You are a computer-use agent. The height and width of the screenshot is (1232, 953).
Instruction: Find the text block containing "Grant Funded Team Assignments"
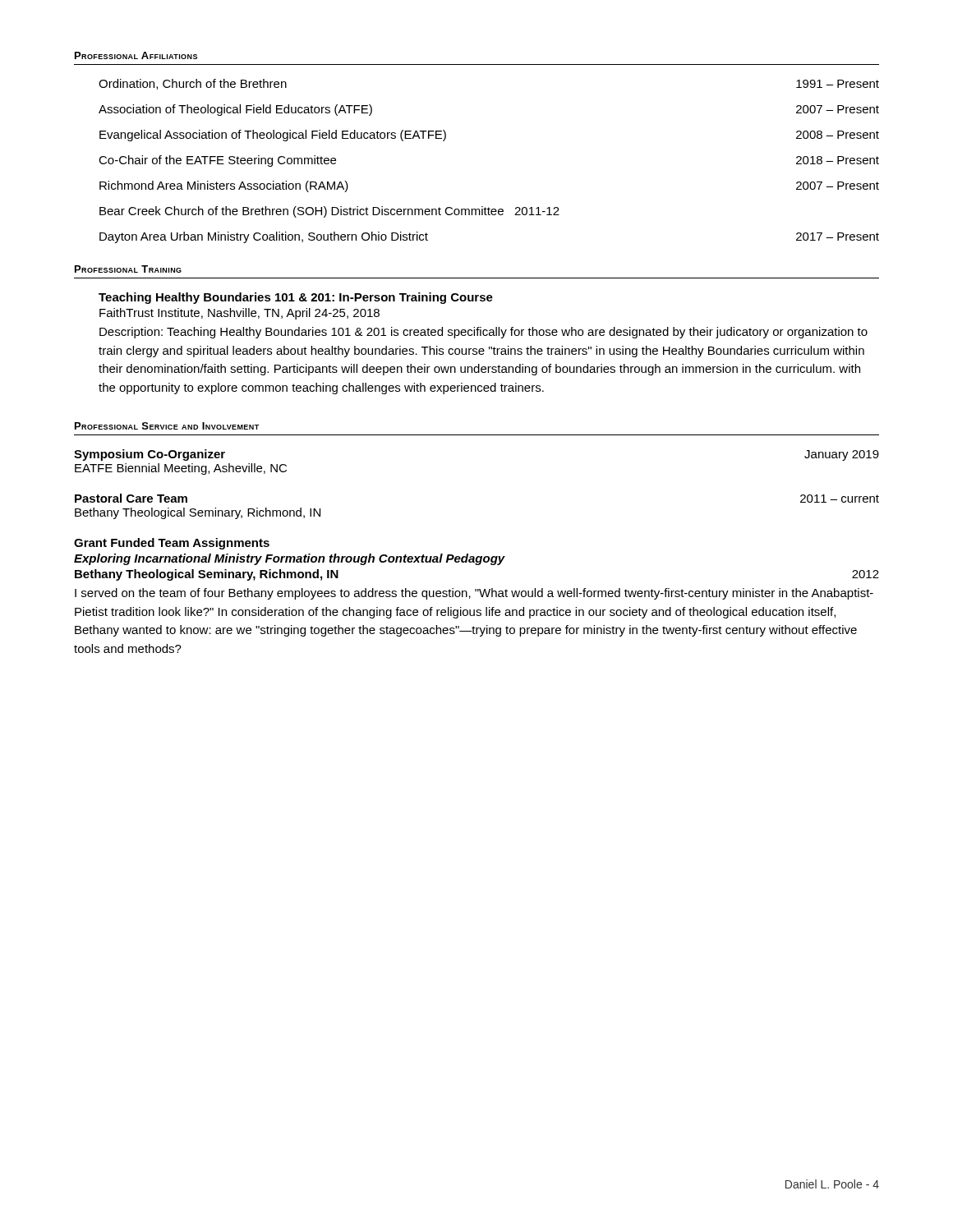[476, 597]
